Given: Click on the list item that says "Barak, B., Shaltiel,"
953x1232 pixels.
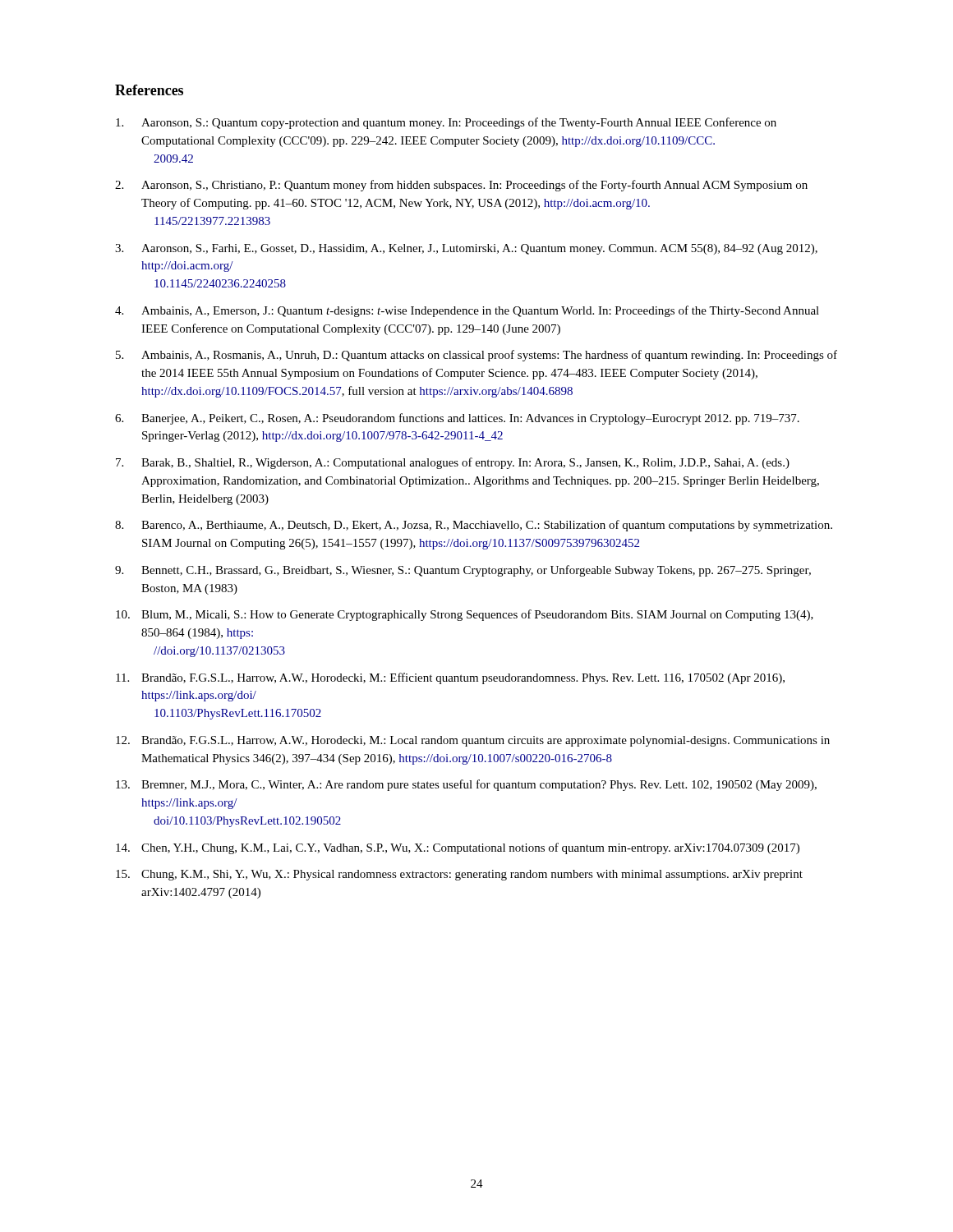Looking at the screenshot, I should click(x=490, y=481).
